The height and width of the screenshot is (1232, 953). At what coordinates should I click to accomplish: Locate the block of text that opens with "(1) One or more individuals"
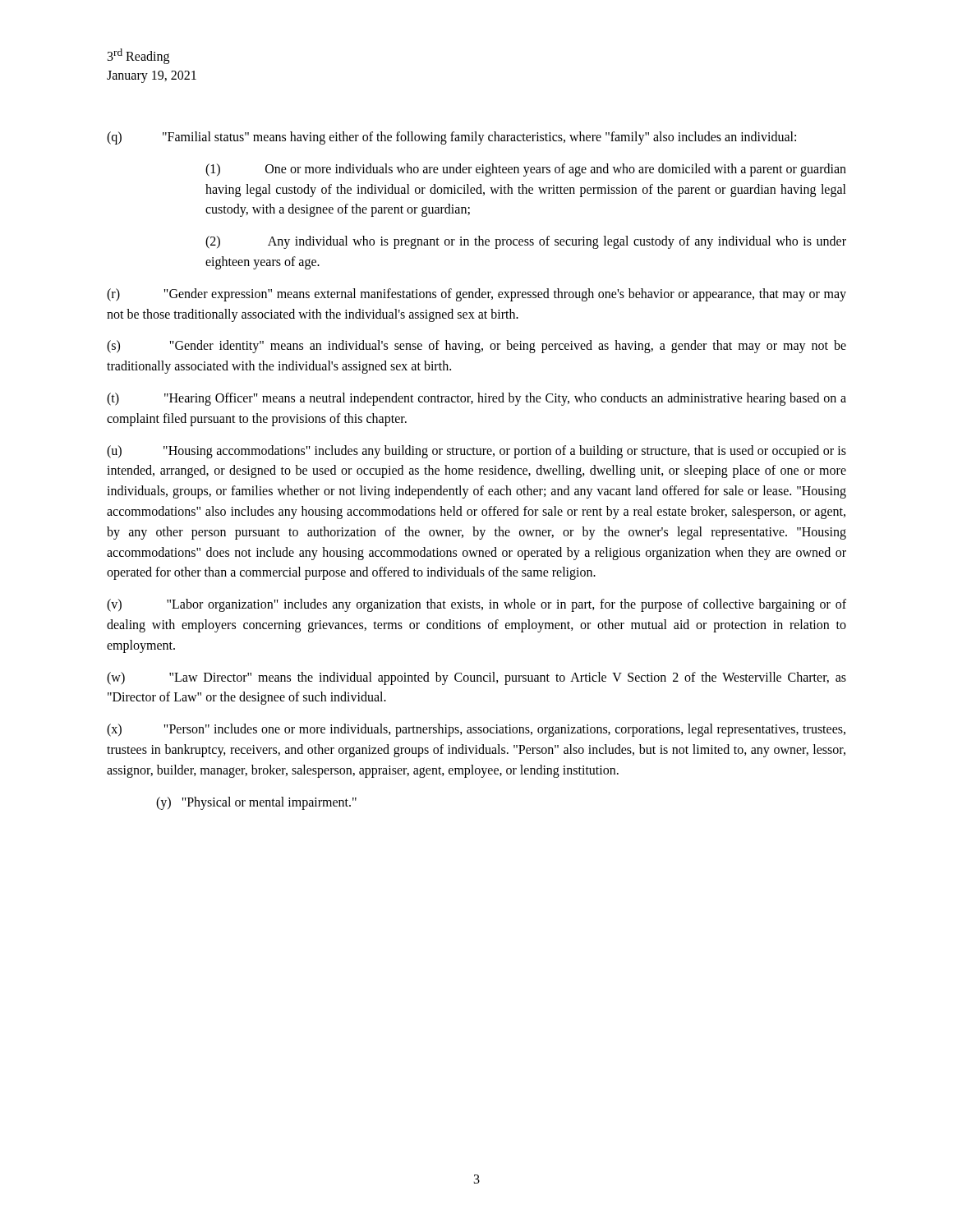tap(526, 188)
